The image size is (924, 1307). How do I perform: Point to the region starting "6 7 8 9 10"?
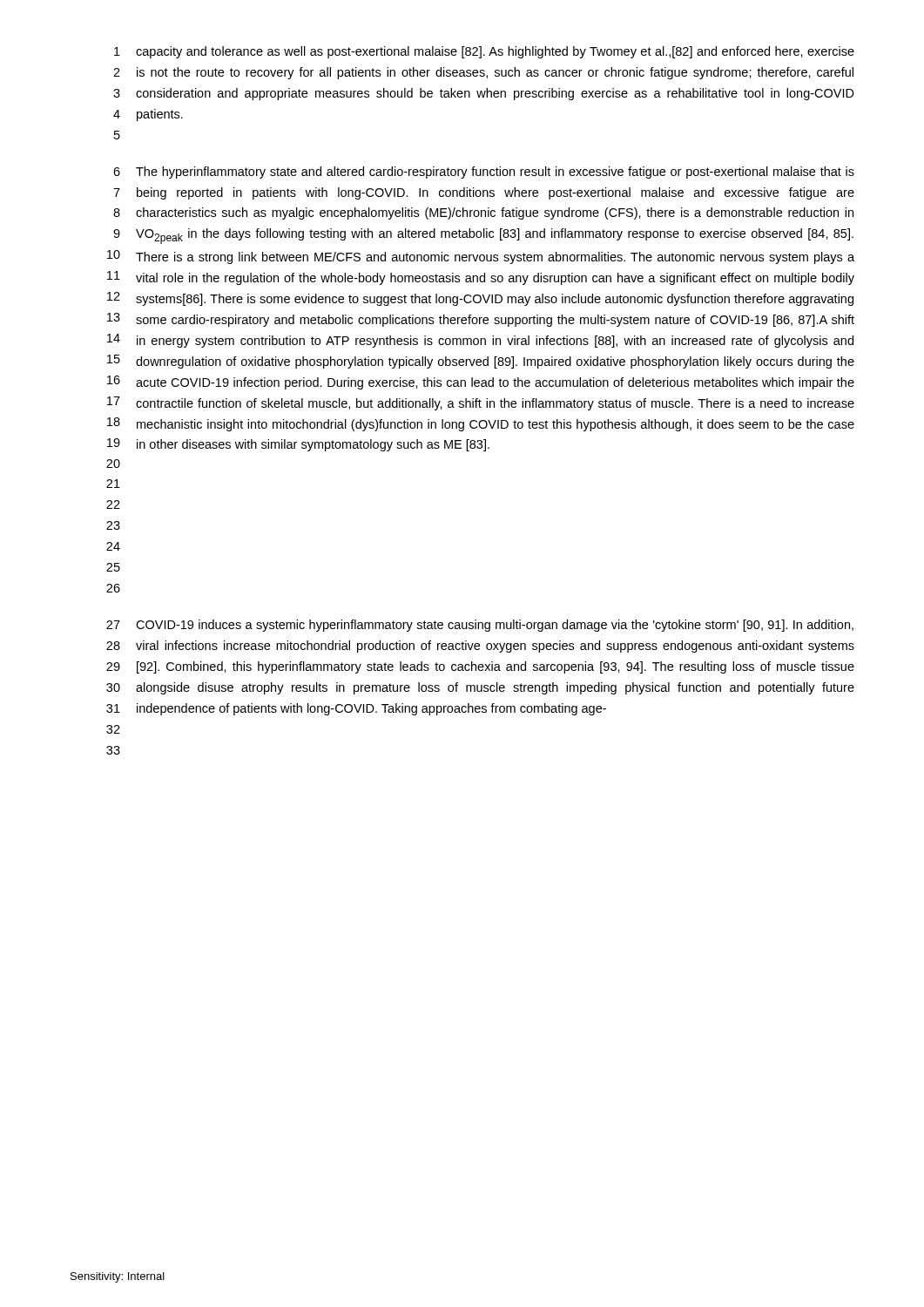471,381
